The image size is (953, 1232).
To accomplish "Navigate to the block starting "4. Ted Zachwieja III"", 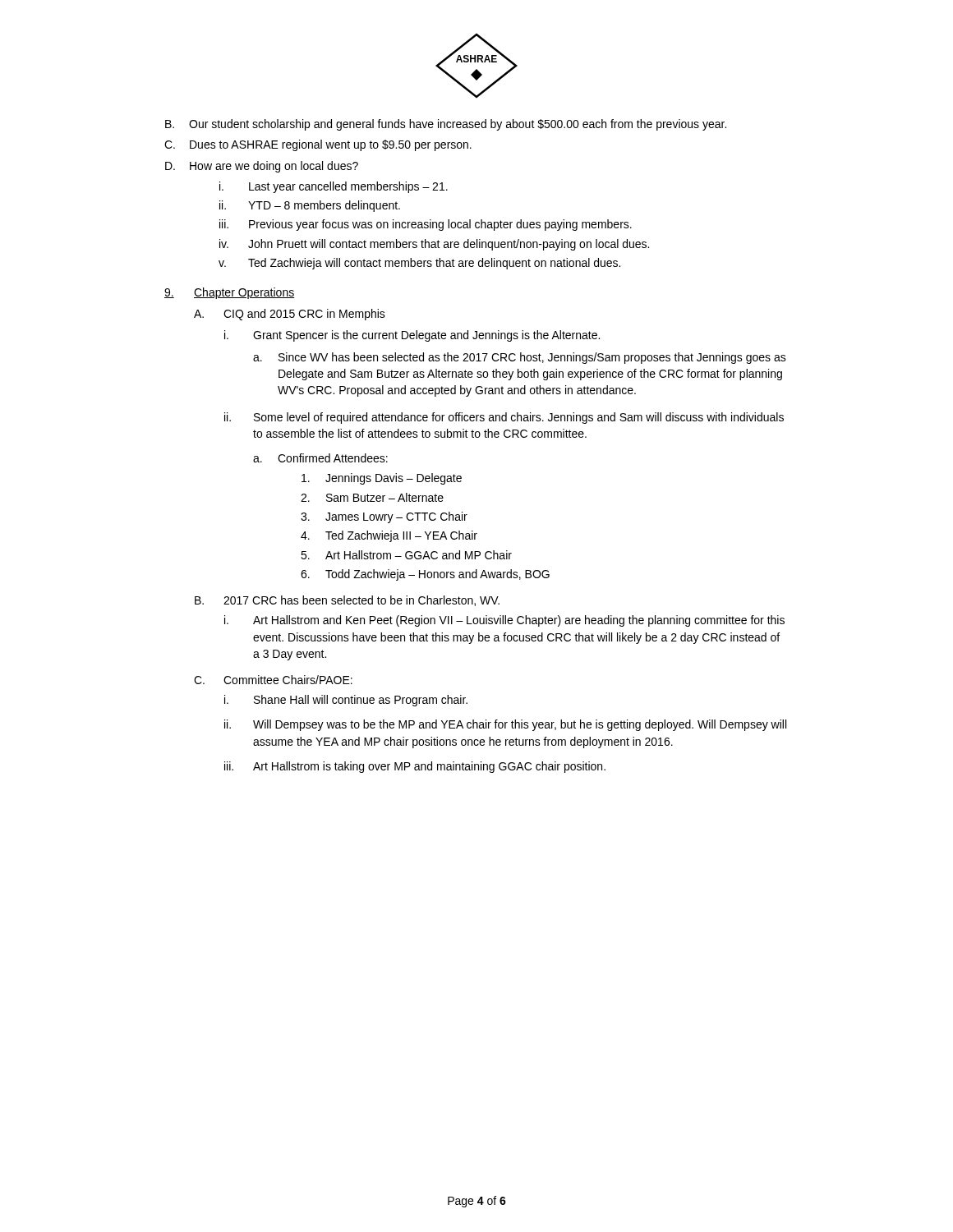I will pyautogui.click(x=389, y=536).
